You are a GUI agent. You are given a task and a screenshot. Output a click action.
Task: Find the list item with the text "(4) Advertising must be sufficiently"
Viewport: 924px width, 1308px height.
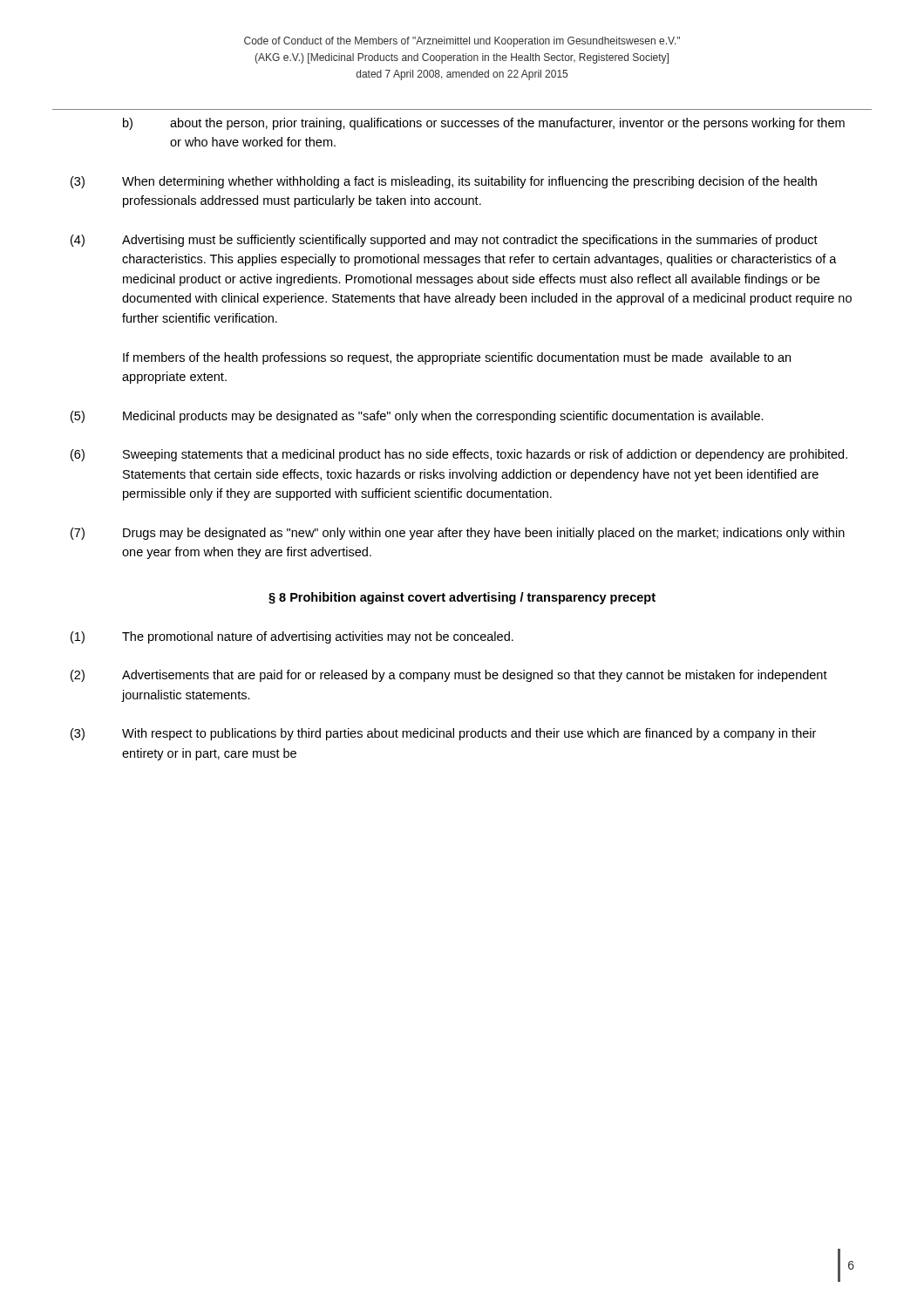point(462,308)
